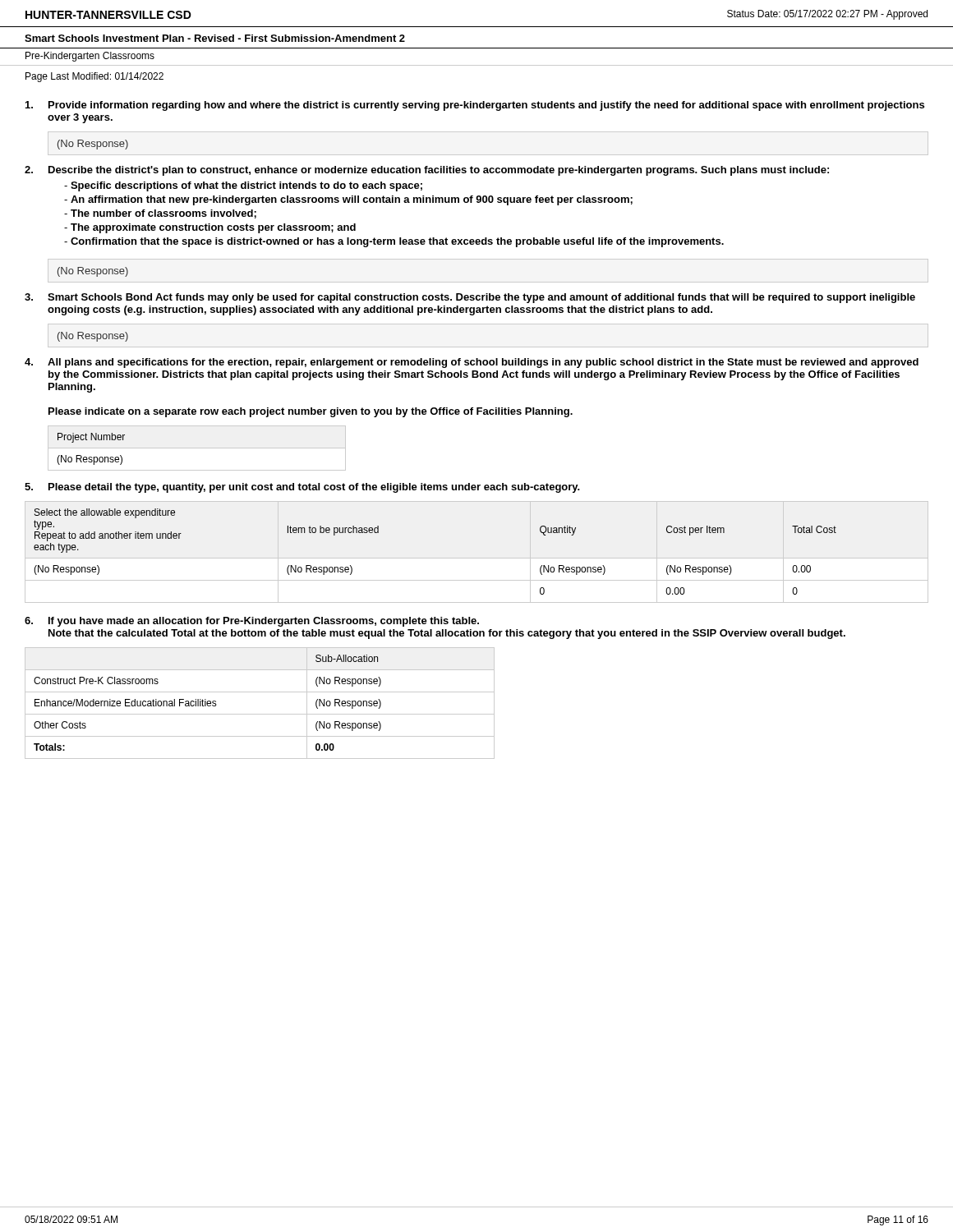Locate the table with the text "Cost per Item"
This screenshot has width=953, height=1232.
(x=476, y=552)
